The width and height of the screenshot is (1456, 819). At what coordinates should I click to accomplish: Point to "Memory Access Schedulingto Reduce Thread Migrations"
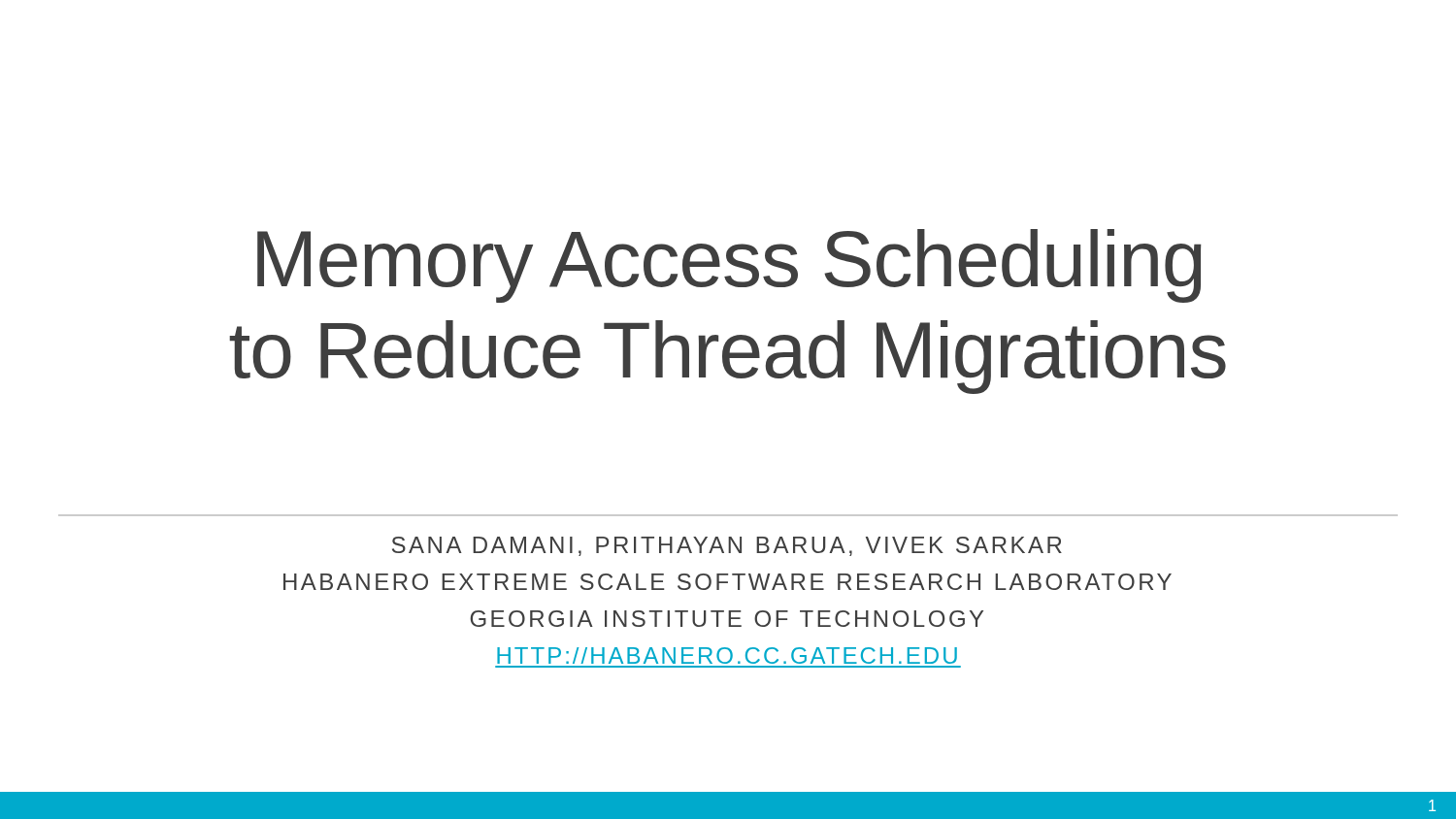click(728, 305)
